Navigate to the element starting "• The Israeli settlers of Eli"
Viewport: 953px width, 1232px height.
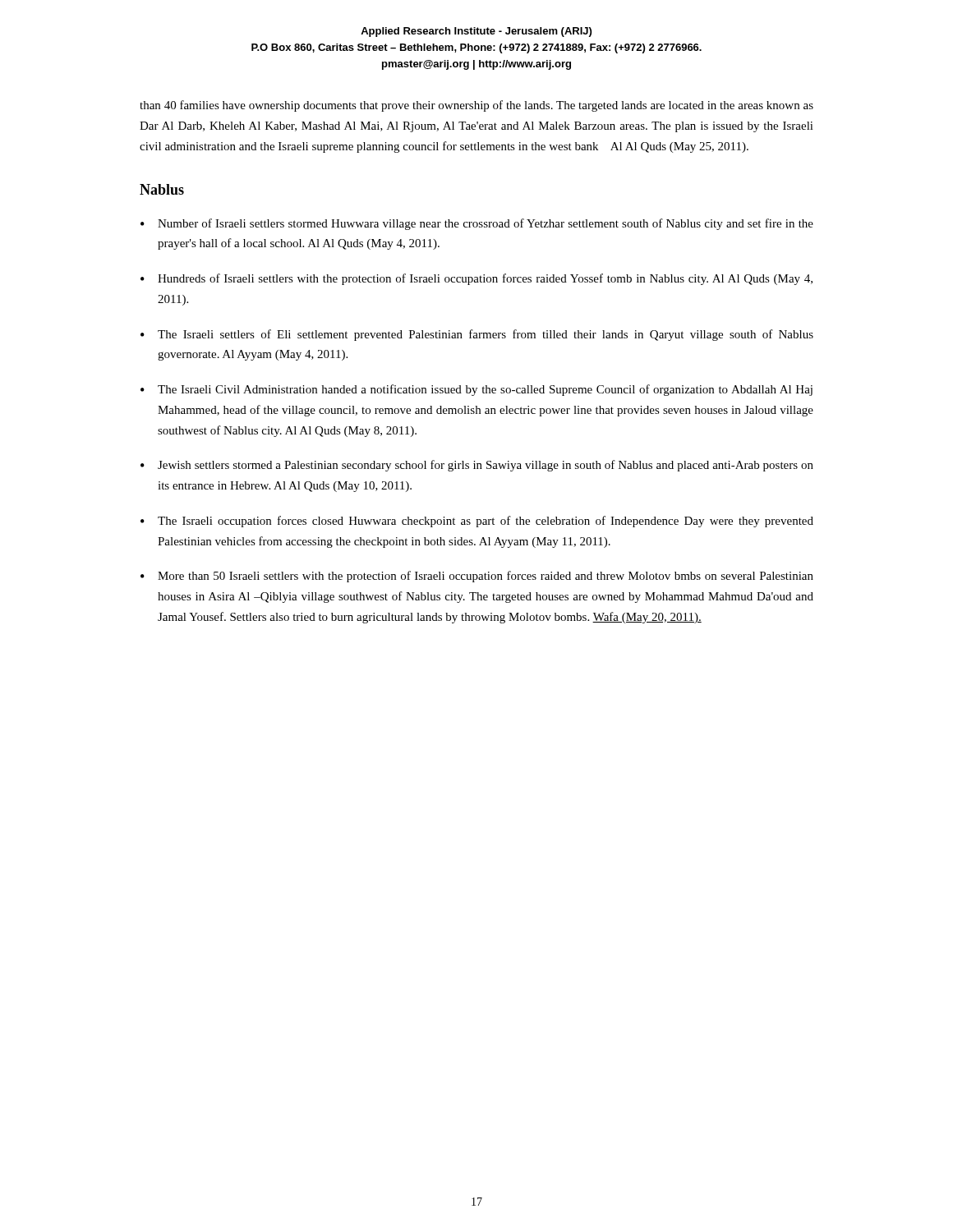pos(476,344)
